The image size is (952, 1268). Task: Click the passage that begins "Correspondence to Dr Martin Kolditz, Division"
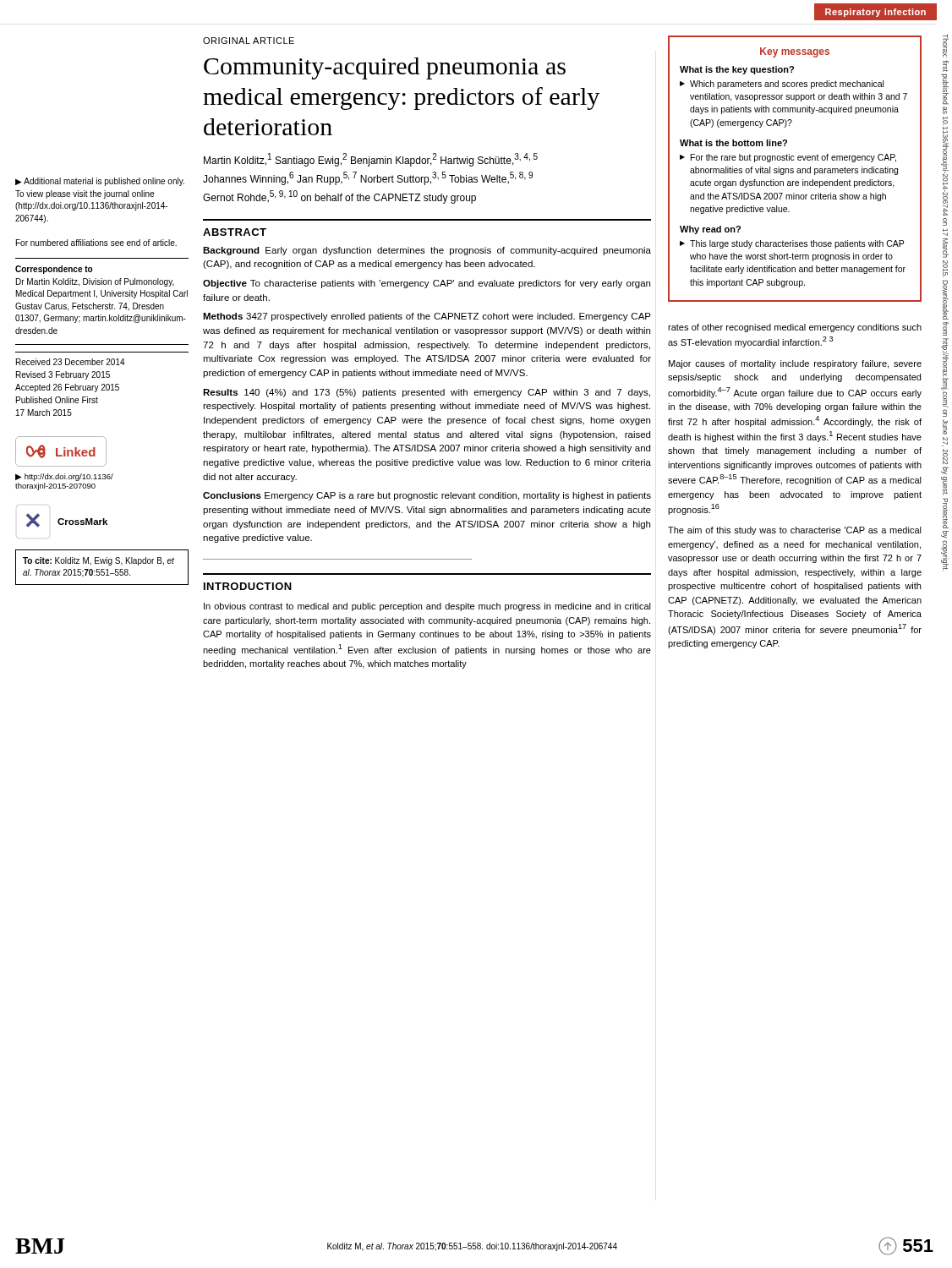pyautogui.click(x=102, y=300)
